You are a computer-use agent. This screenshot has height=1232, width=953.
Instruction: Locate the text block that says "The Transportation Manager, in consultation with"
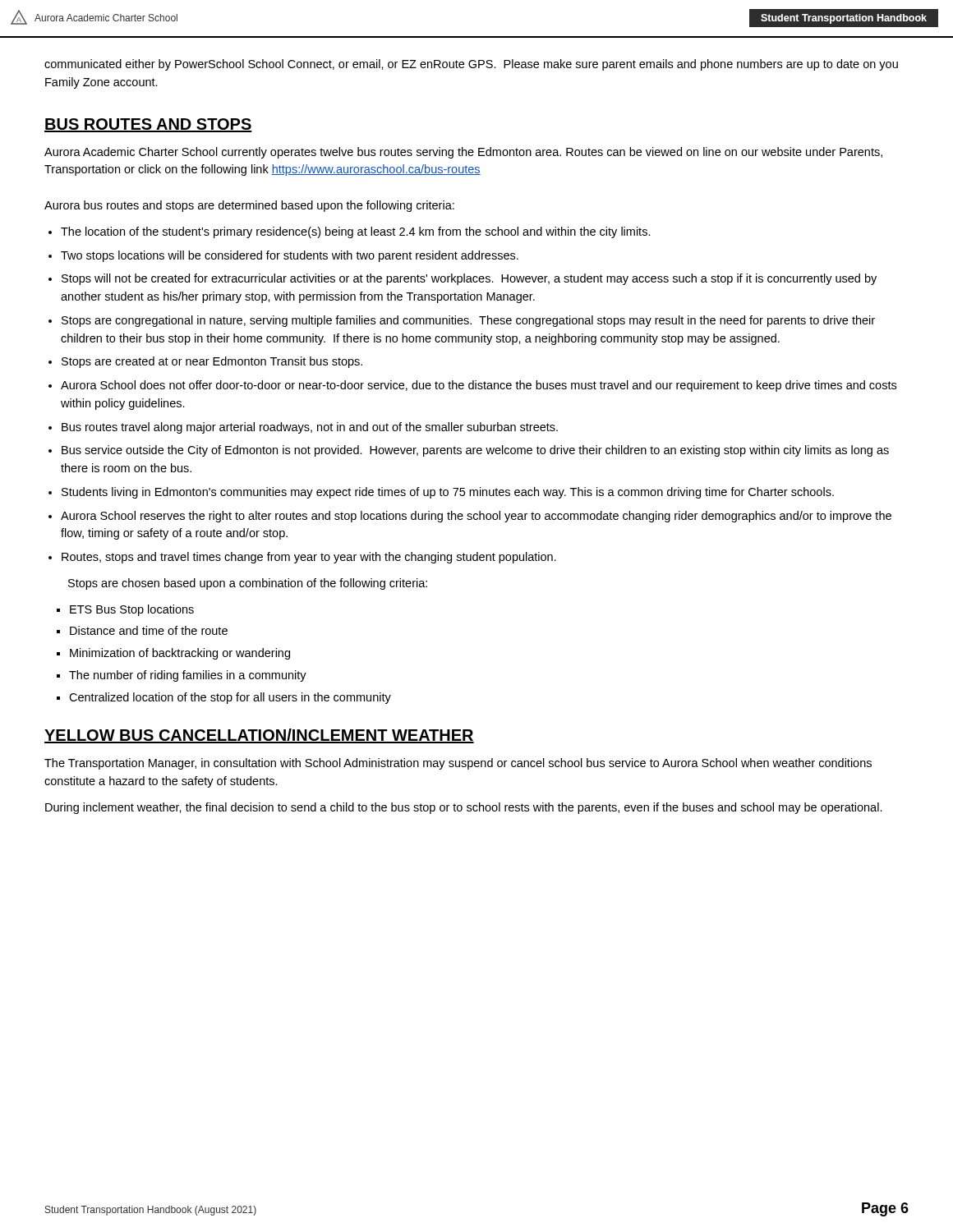(458, 772)
